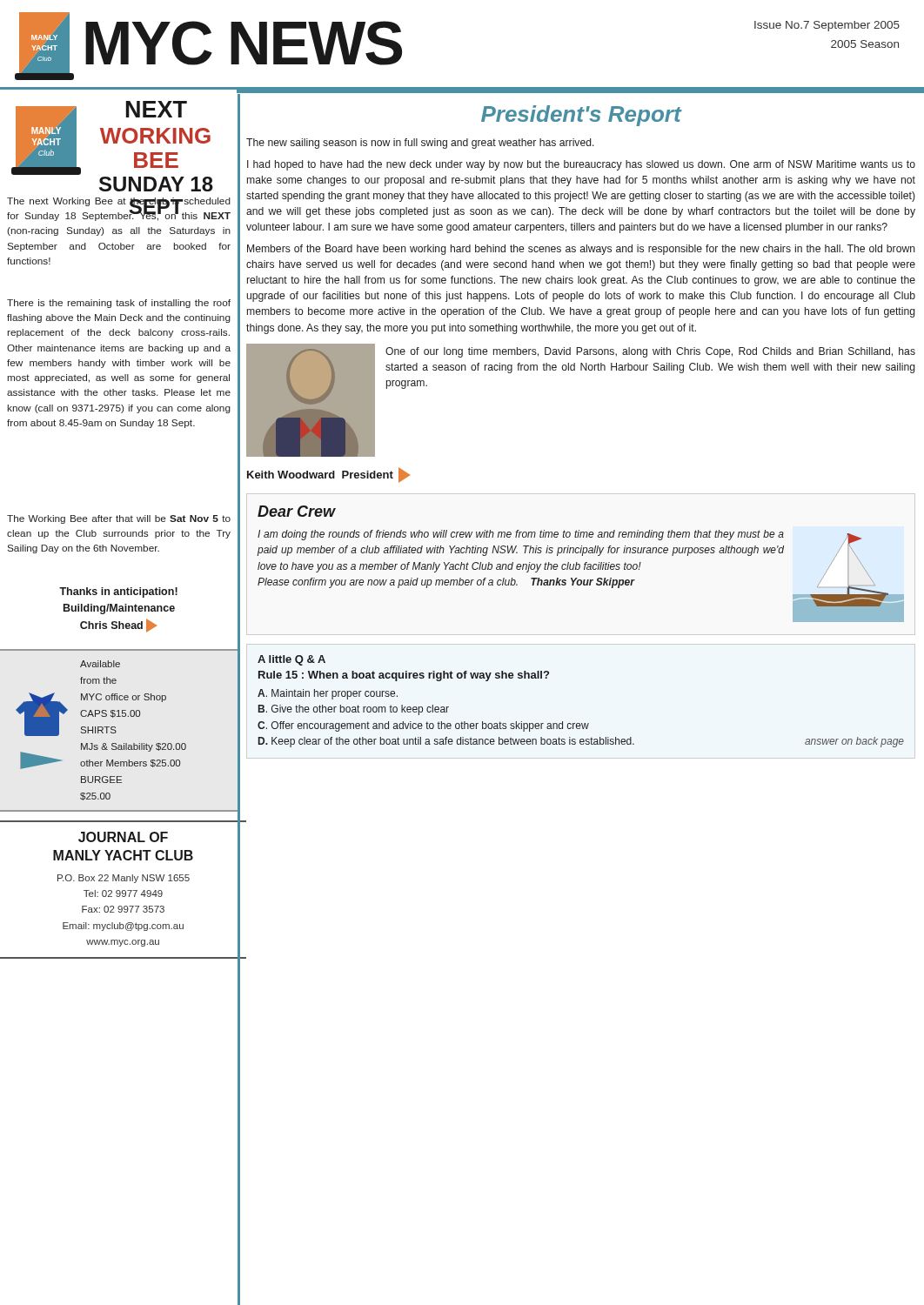Click on the text block that says "One of our long time members, David"
This screenshot has width=924, height=1305.
pos(650,367)
